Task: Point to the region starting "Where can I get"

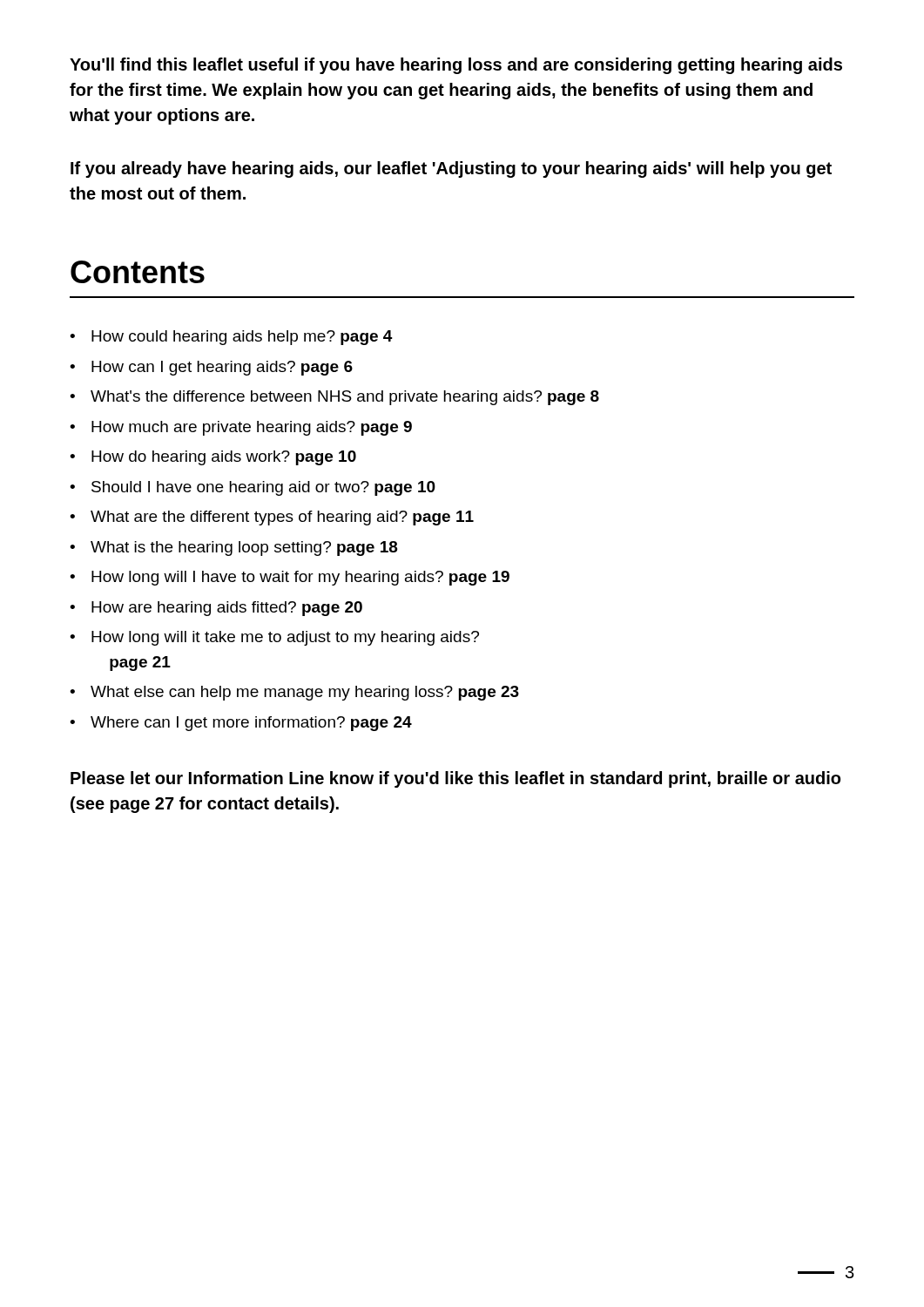Action: coord(251,721)
